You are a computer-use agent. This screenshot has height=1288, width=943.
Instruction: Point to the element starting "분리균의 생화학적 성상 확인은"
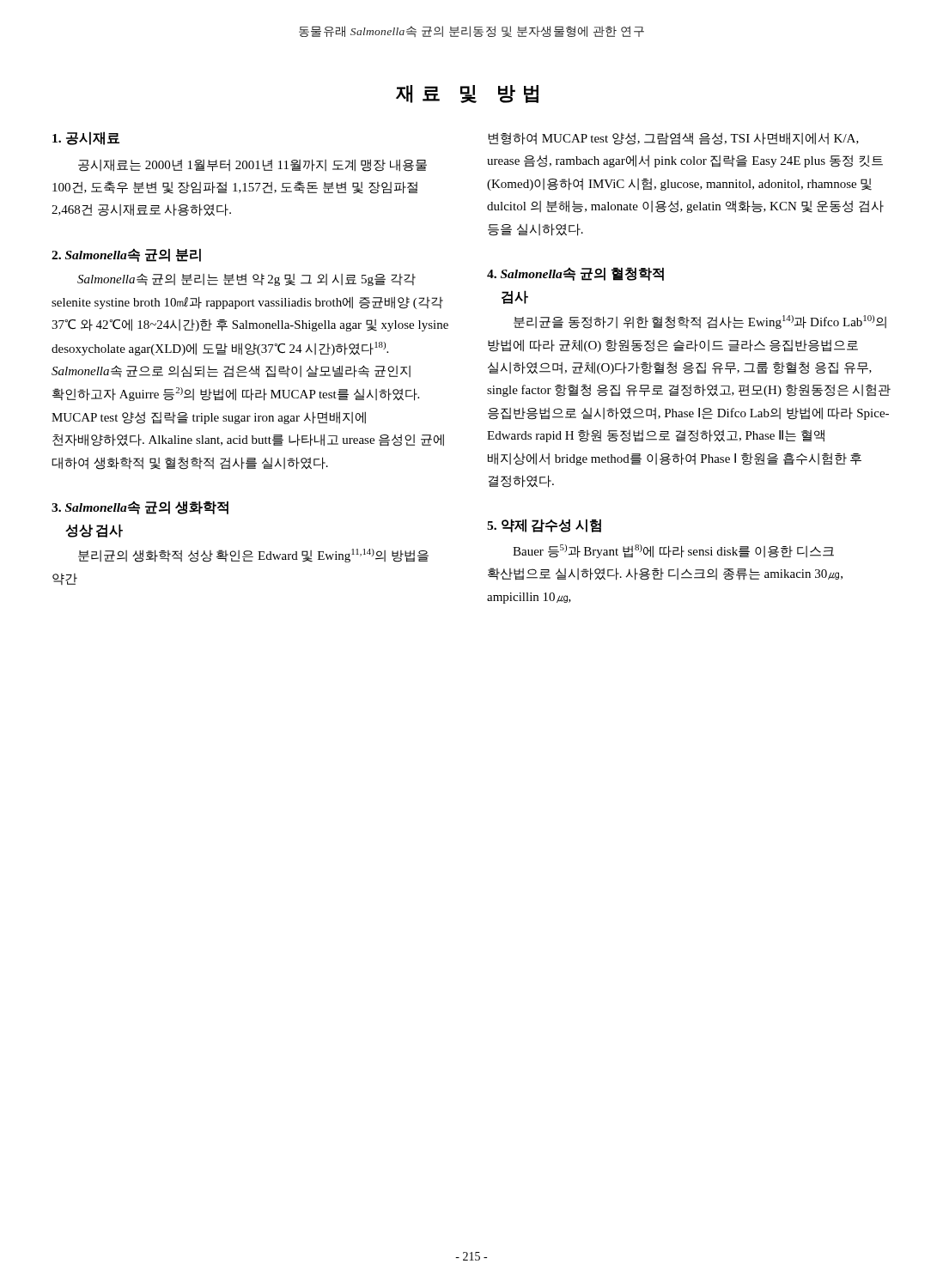(x=240, y=566)
